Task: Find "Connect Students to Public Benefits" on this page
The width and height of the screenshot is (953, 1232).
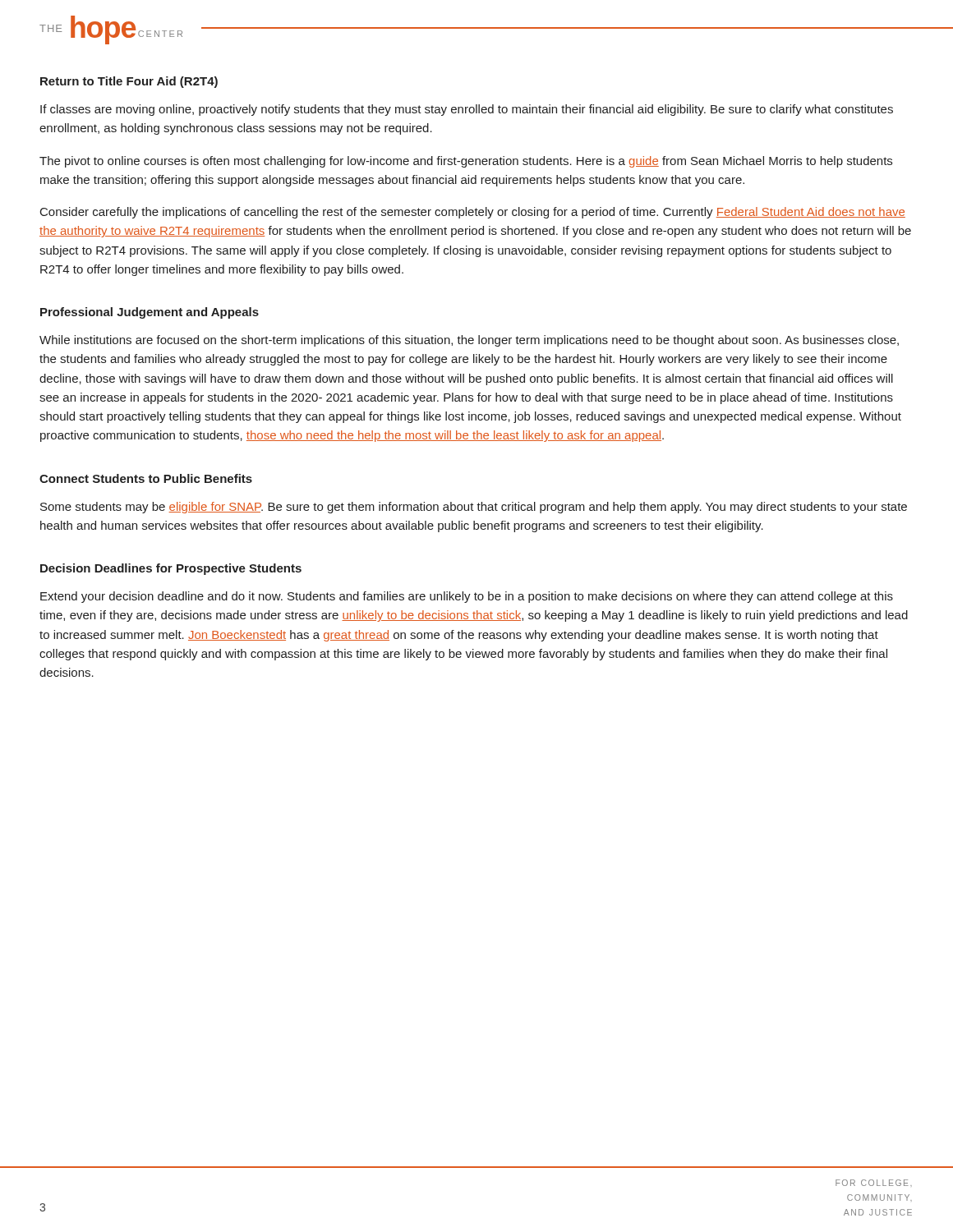Action: (x=146, y=478)
